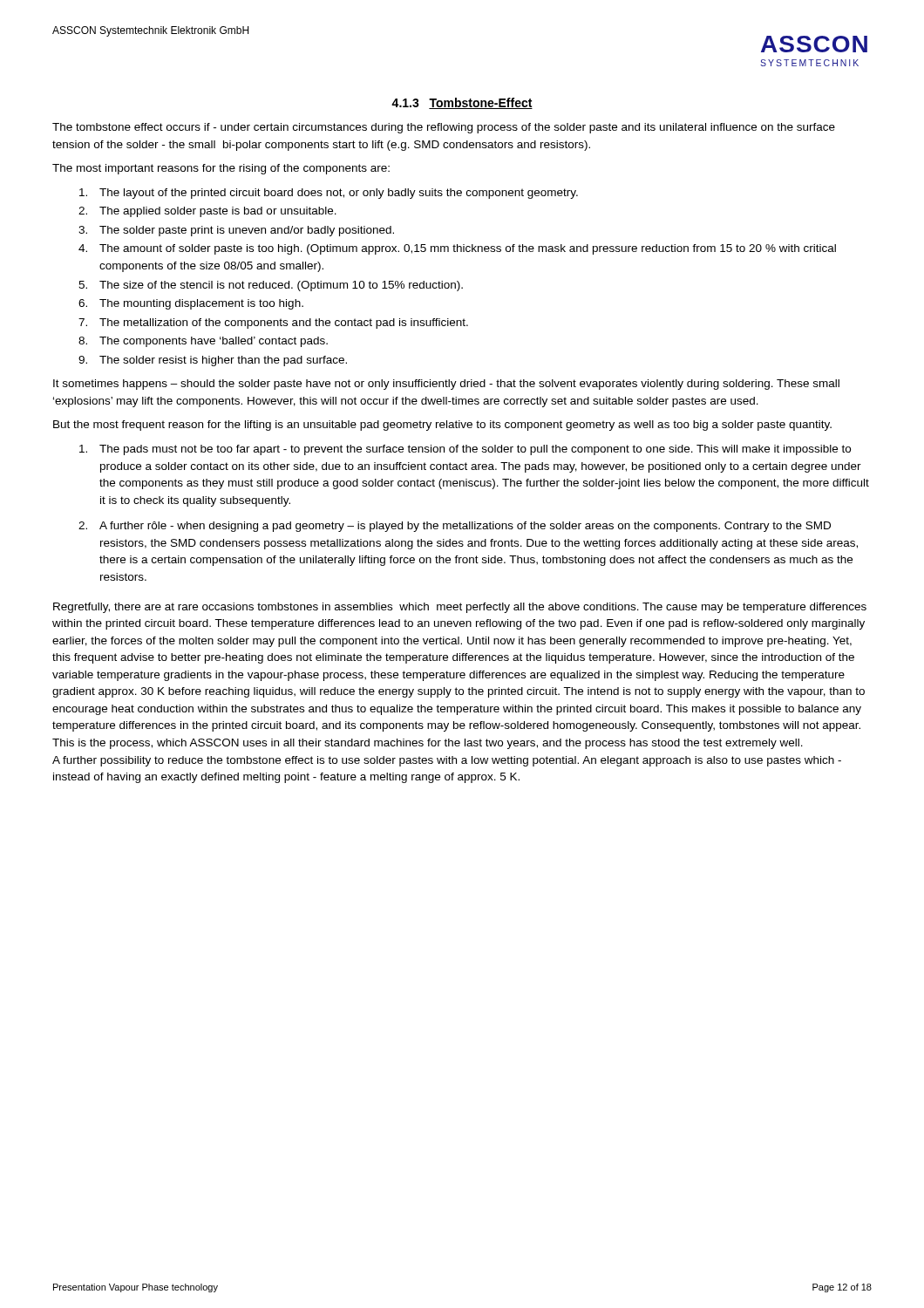Find the list item with the text "8. The components"
Screen dimensions: 1308x924
pos(203,342)
